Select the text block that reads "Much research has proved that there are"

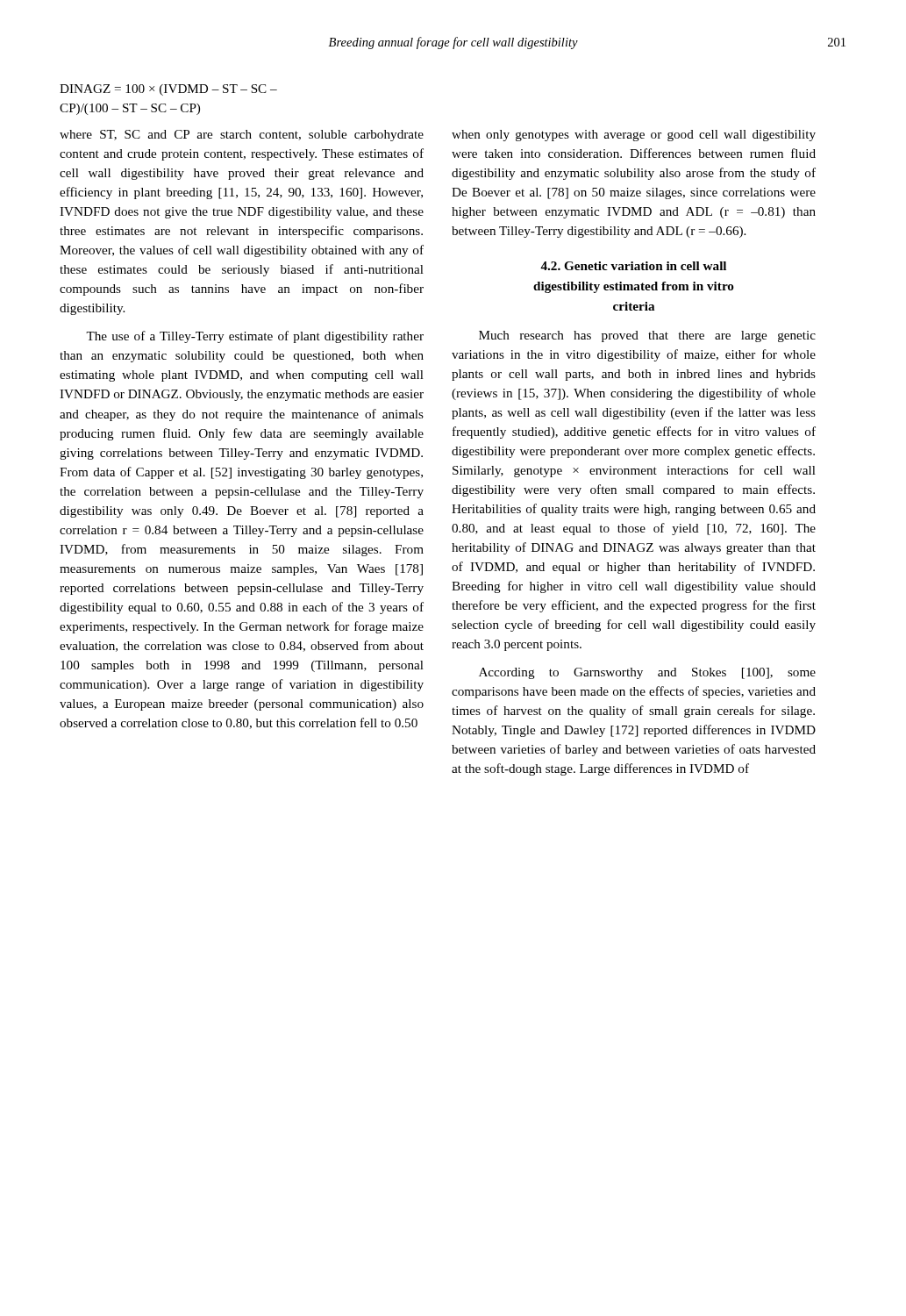point(634,552)
